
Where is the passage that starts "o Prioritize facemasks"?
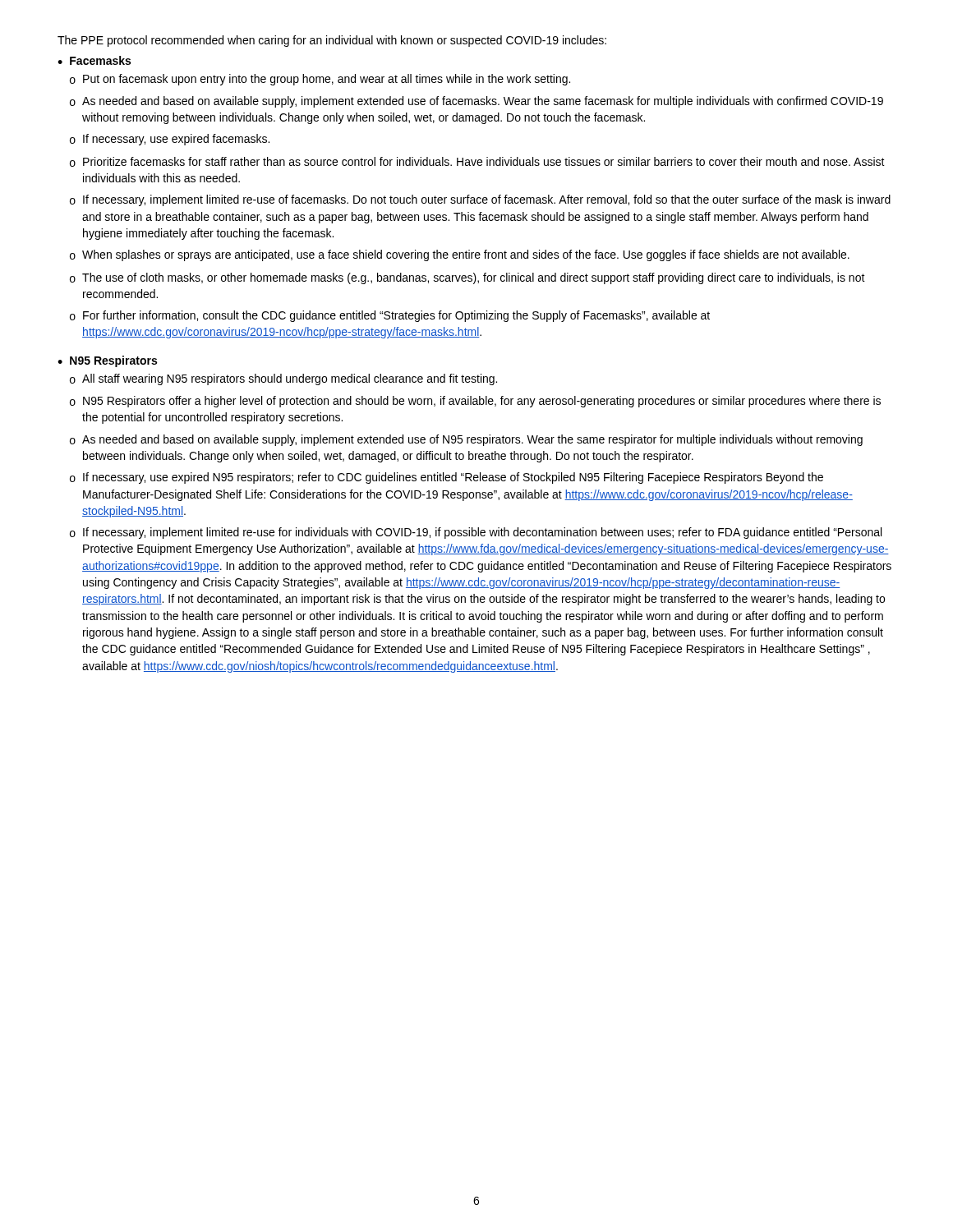click(x=482, y=170)
